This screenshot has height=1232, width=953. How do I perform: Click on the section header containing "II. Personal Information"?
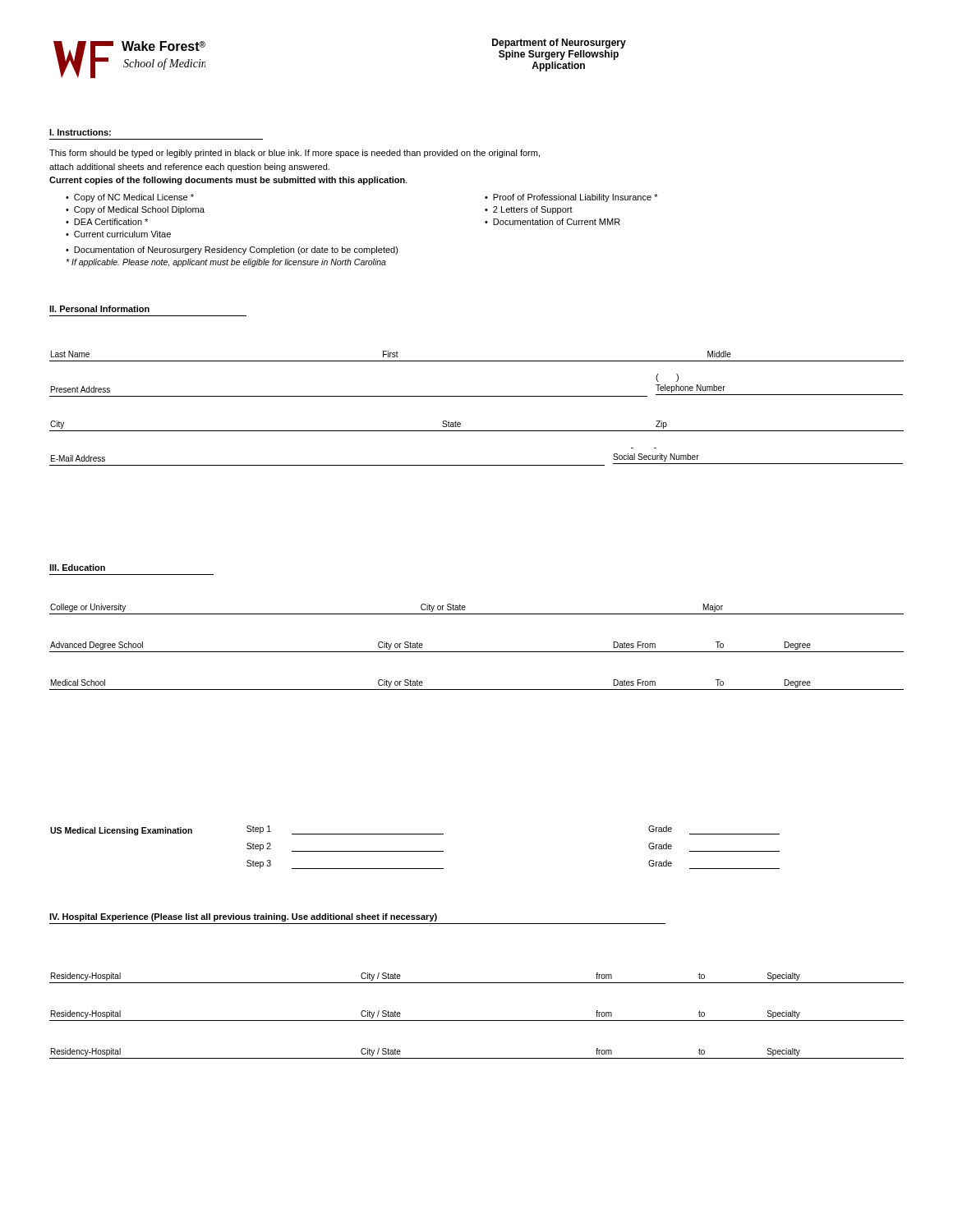click(99, 309)
